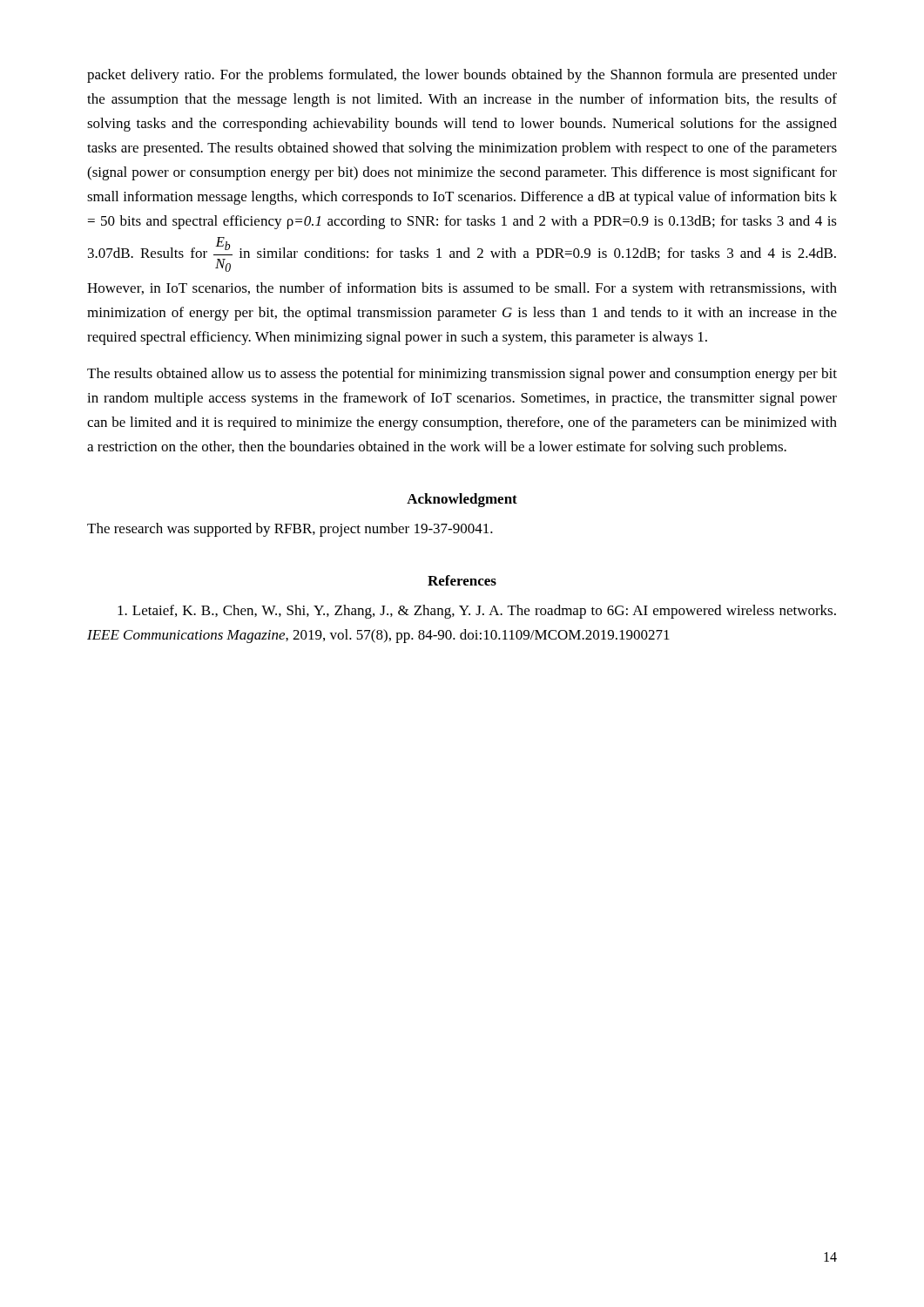This screenshot has height=1307, width=924.
Task: Locate the passage starting "The results obtained allow us to assess"
Action: 462,411
